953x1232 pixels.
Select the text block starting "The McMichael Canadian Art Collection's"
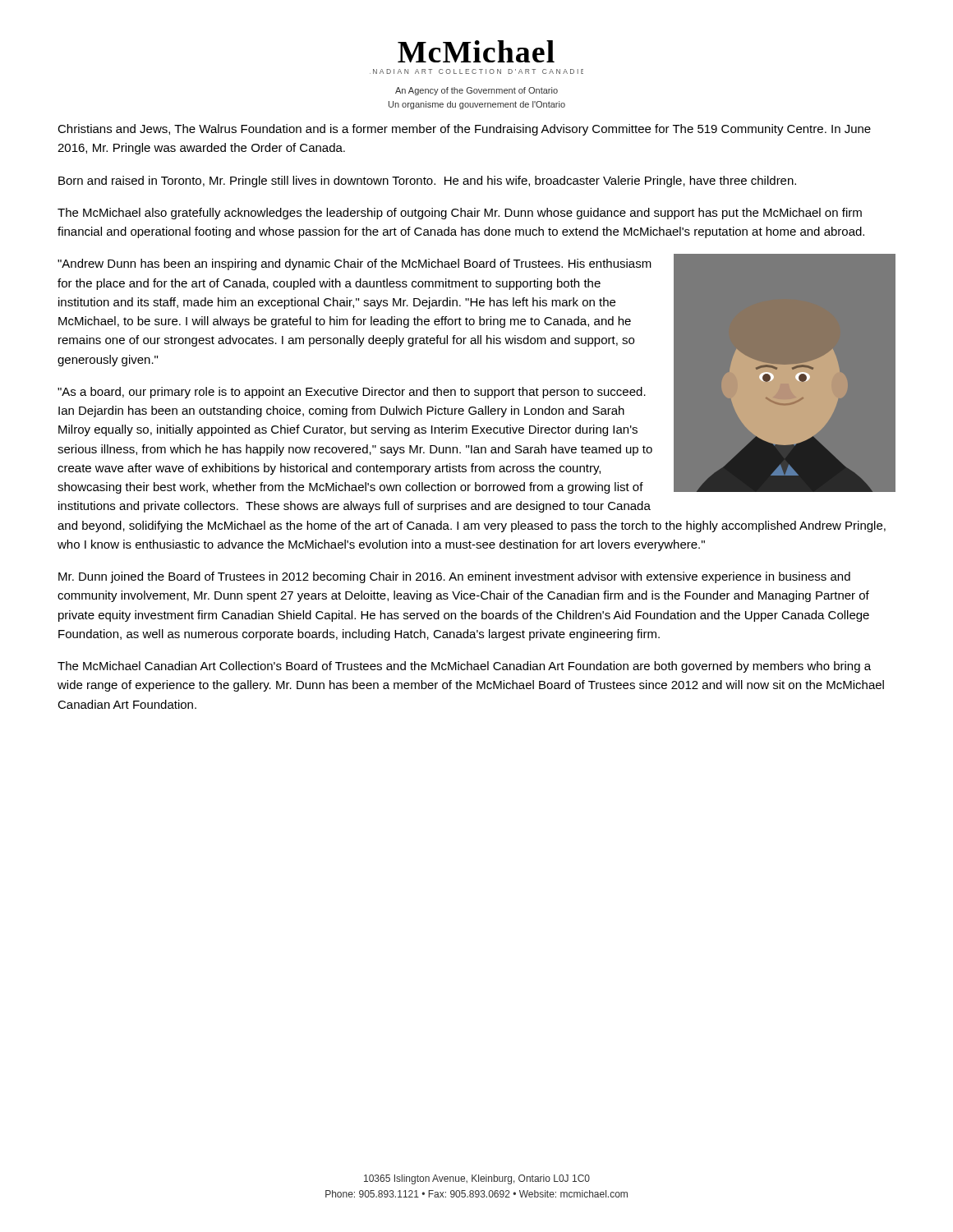[471, 685]
